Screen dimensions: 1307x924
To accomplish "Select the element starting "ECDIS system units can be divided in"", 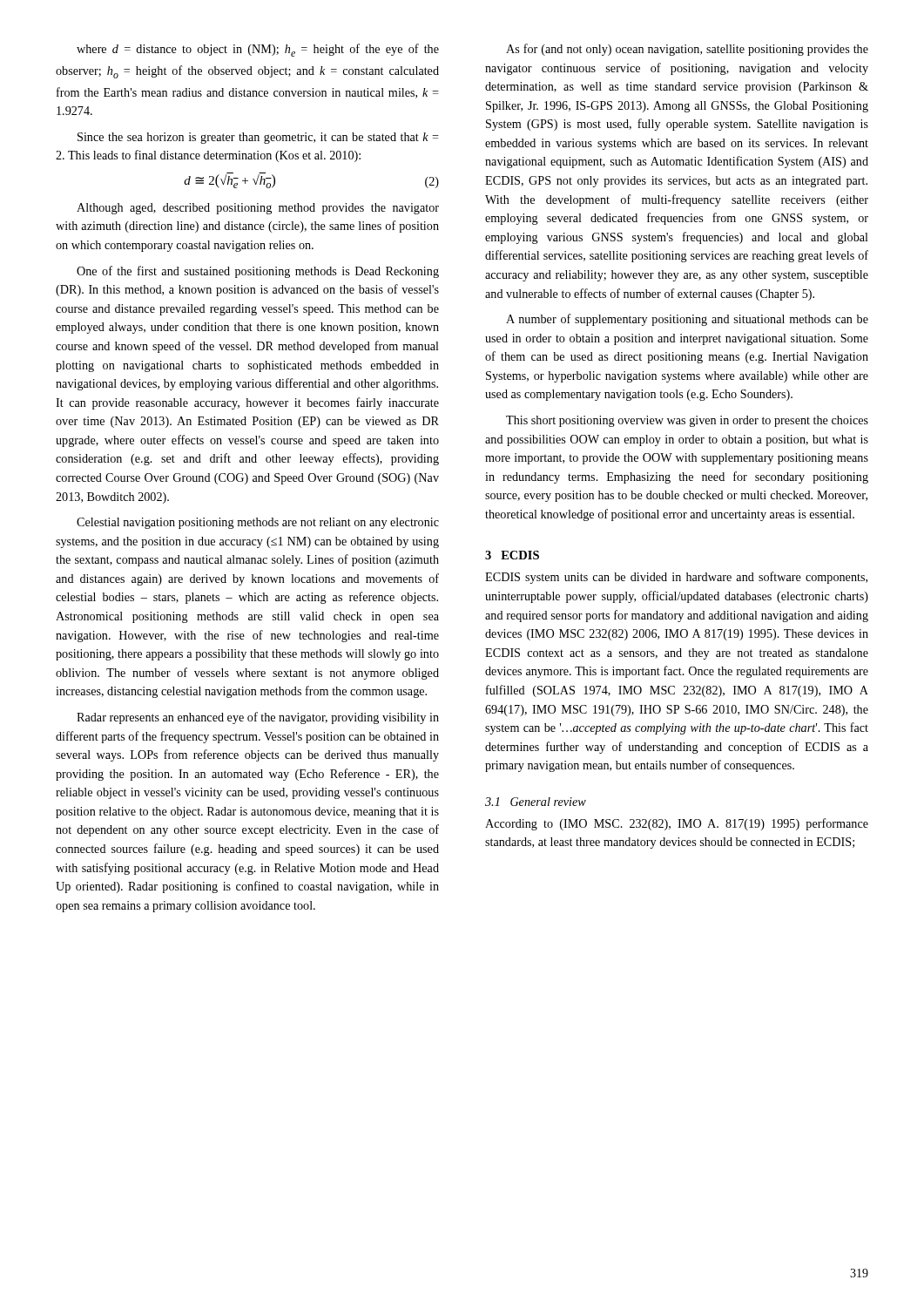I will coord(677,672).
